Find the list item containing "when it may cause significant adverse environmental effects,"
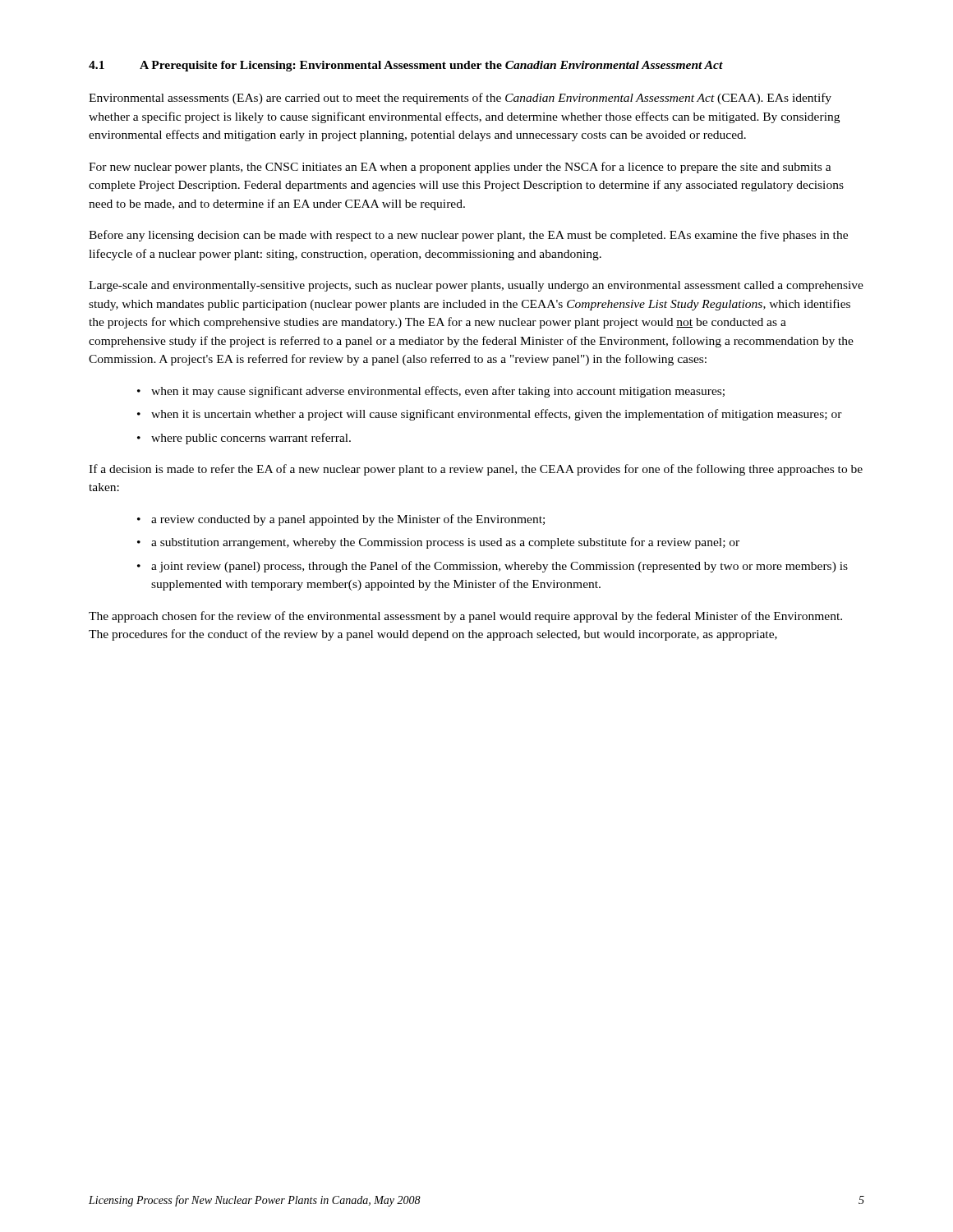This screenshot has height=1232, width=953. pos(438,390)
